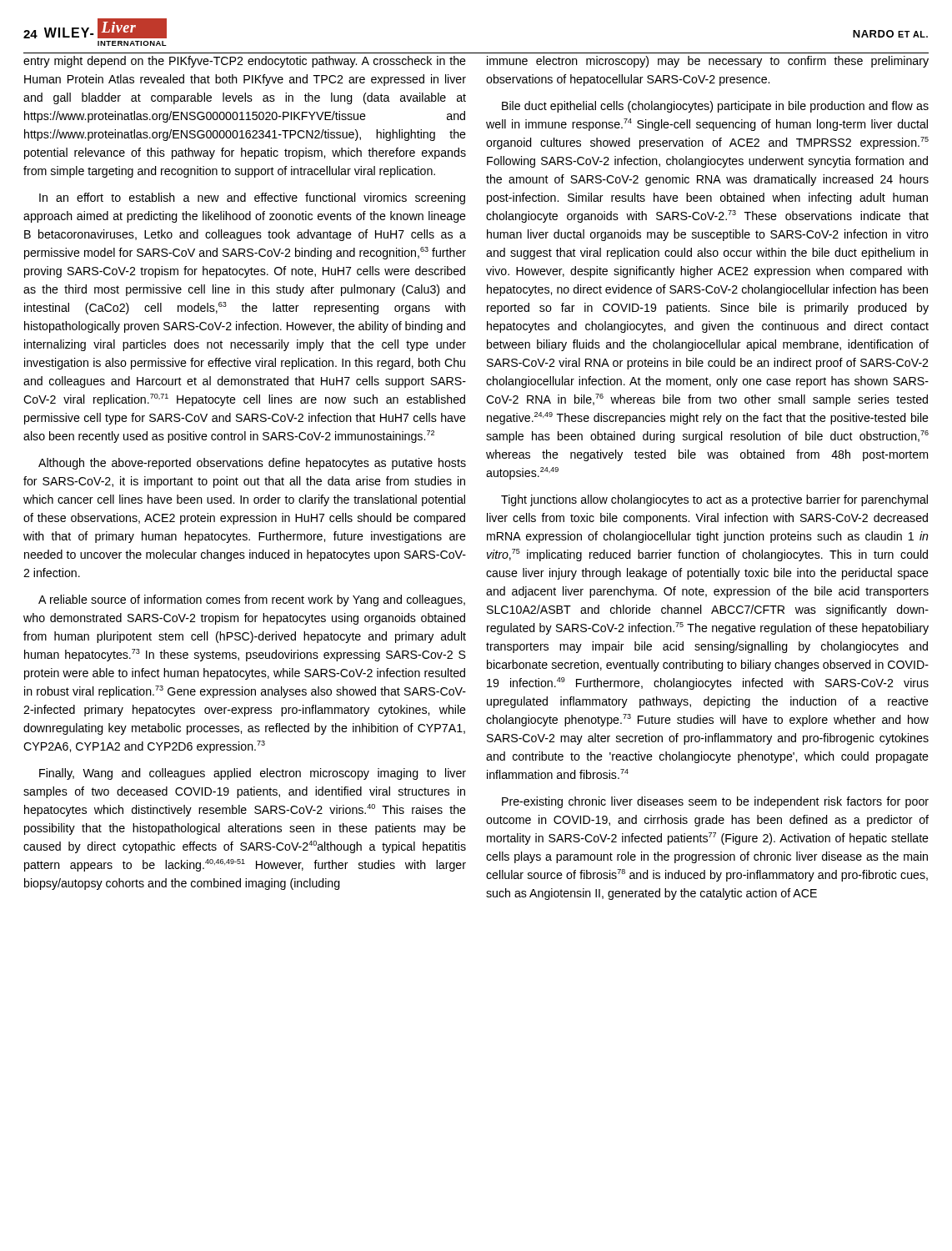Find the text block that says "Finally, Wang and colleagues applied electron microscopy imaging"
This screenshot has width=952, height=1251.
pos(245,828)
